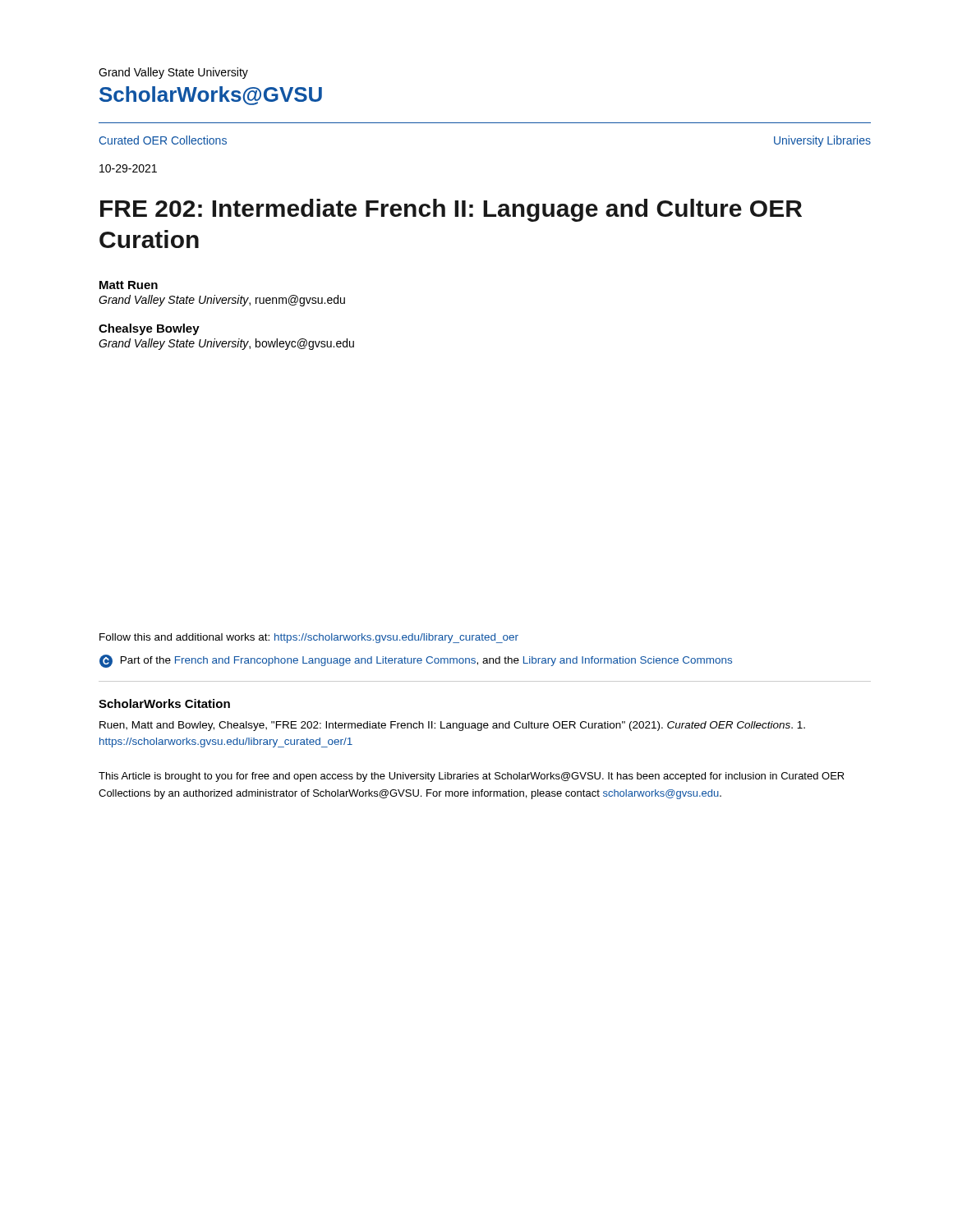
Task: Find the block on this page that starts "This Article is brought to"
Action: point(472,784)
